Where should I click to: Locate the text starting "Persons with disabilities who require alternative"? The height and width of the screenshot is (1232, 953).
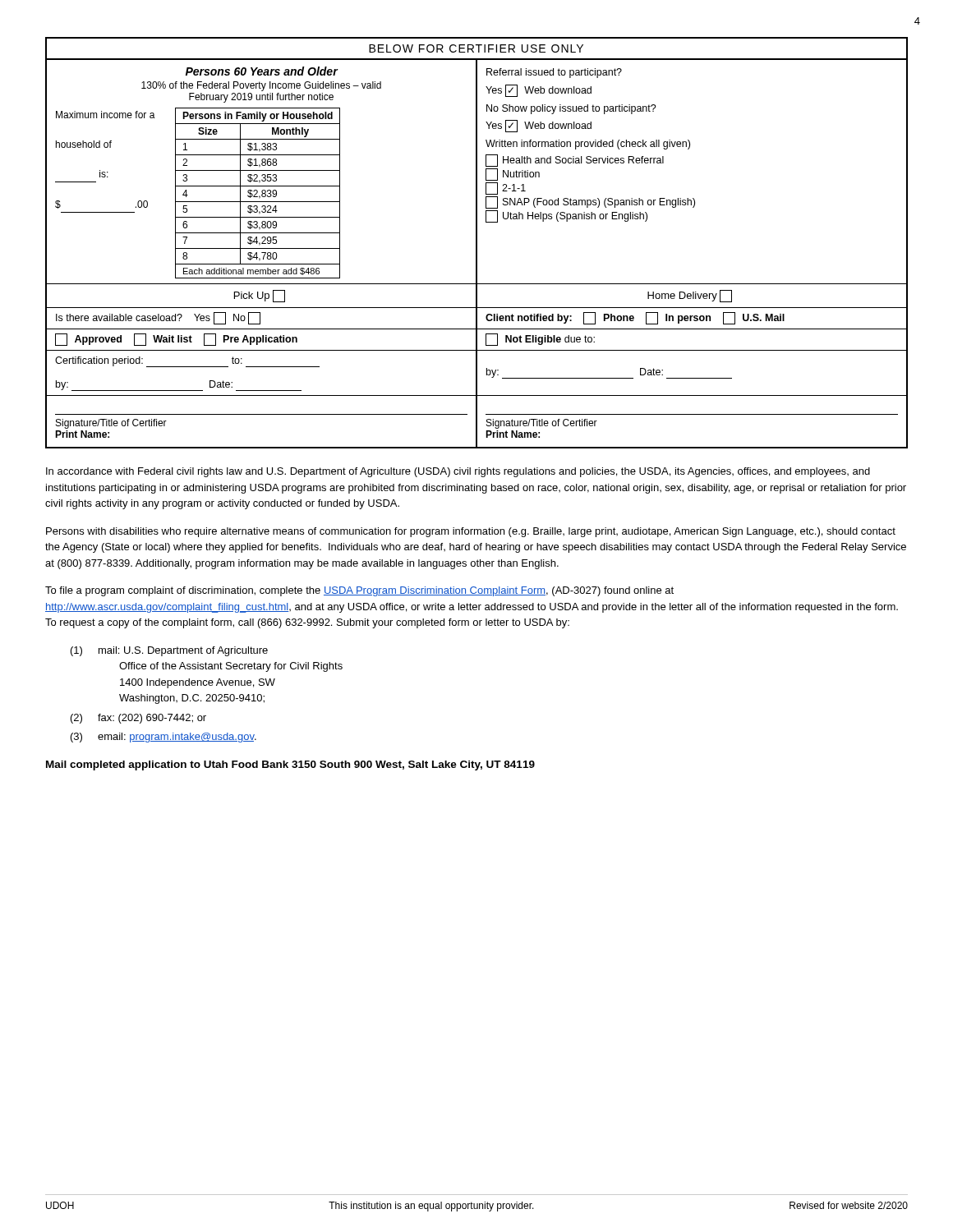click(x=476, y=547)
